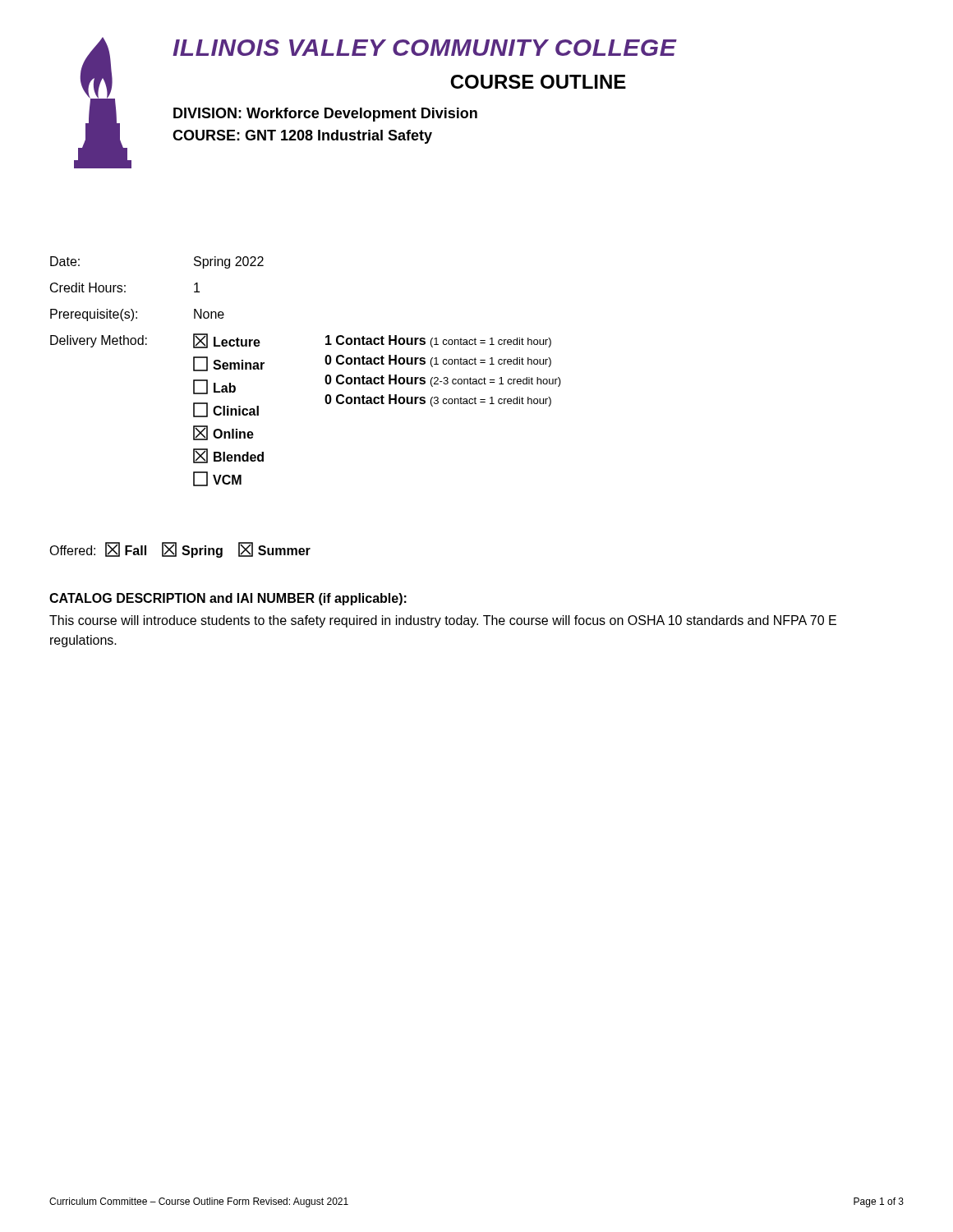Find the text that says "Credit Hours: 1"
This screenshot has height=1232, width=953.
tap(125, 287)
